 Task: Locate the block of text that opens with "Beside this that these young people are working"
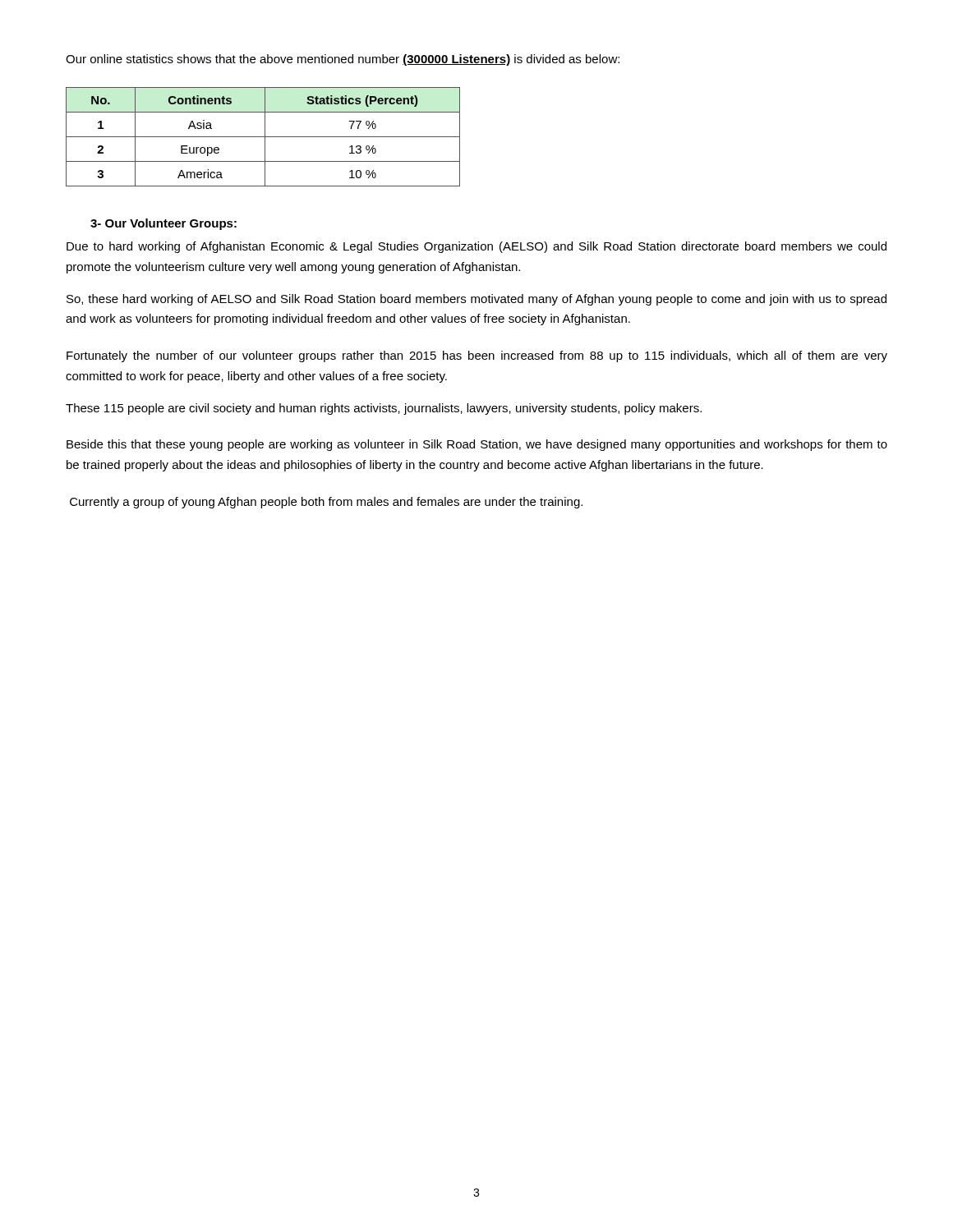476,454
